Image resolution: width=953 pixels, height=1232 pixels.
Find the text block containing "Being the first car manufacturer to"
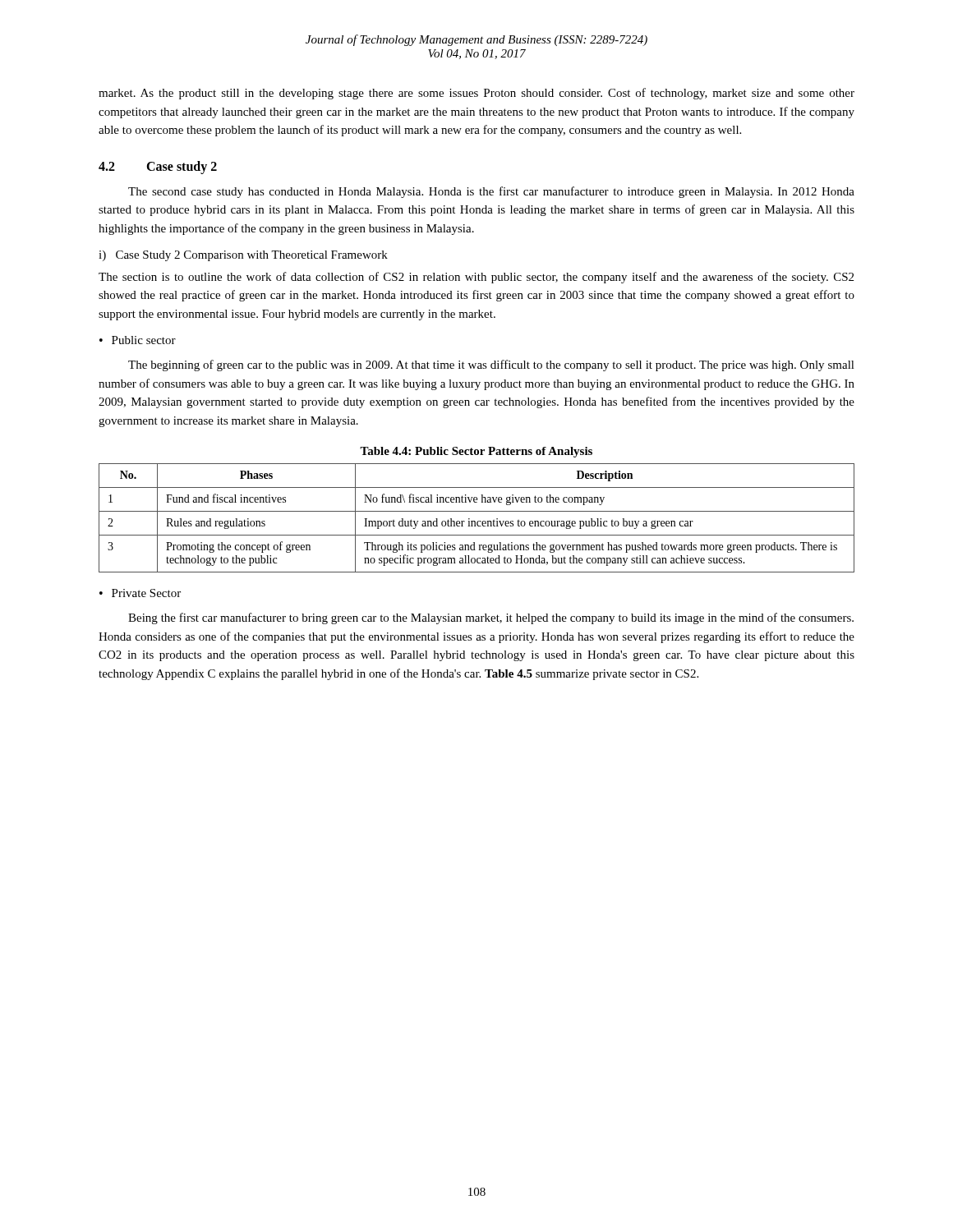click(x=476, y=645)
